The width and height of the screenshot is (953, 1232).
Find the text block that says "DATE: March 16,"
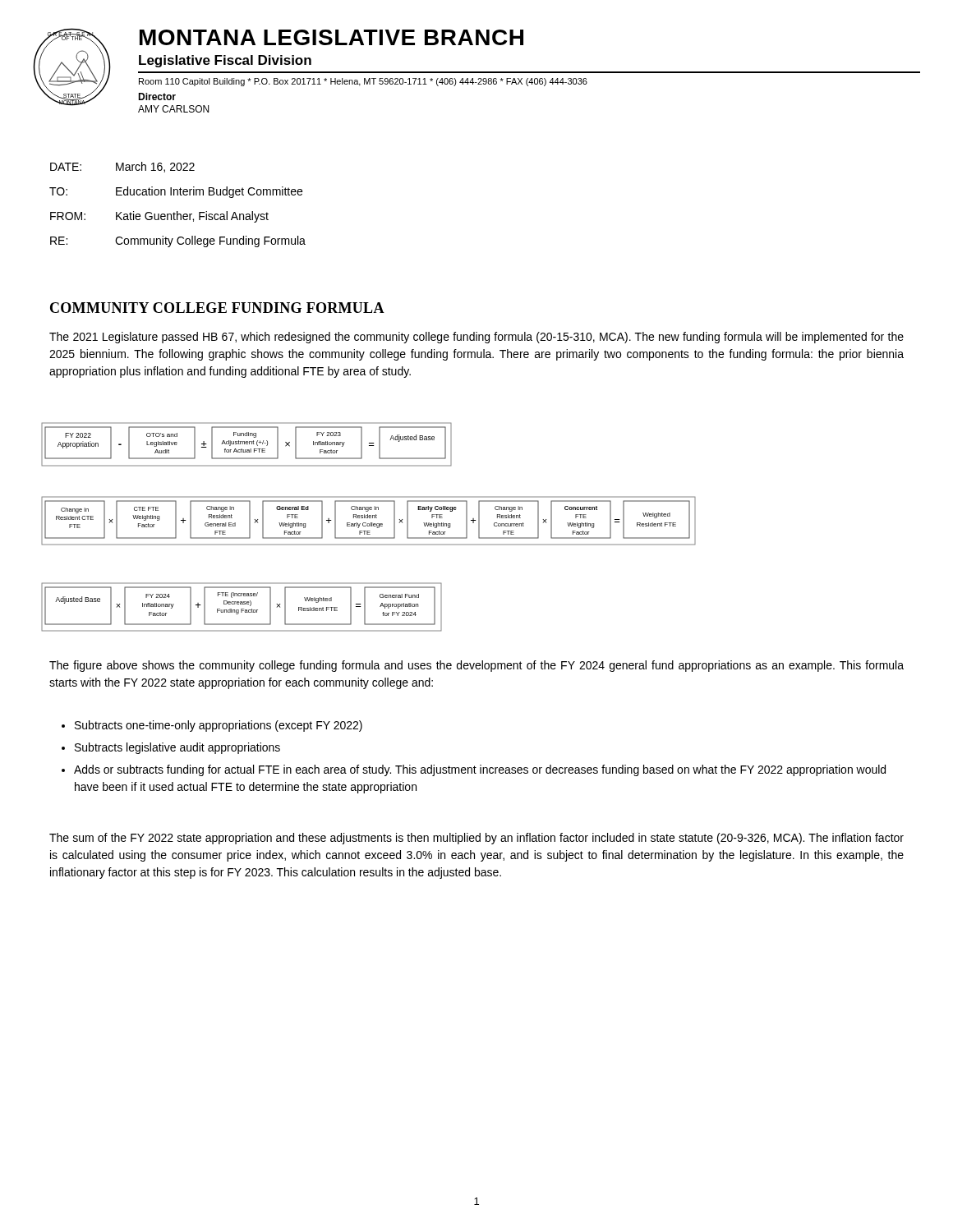point(122,167)
